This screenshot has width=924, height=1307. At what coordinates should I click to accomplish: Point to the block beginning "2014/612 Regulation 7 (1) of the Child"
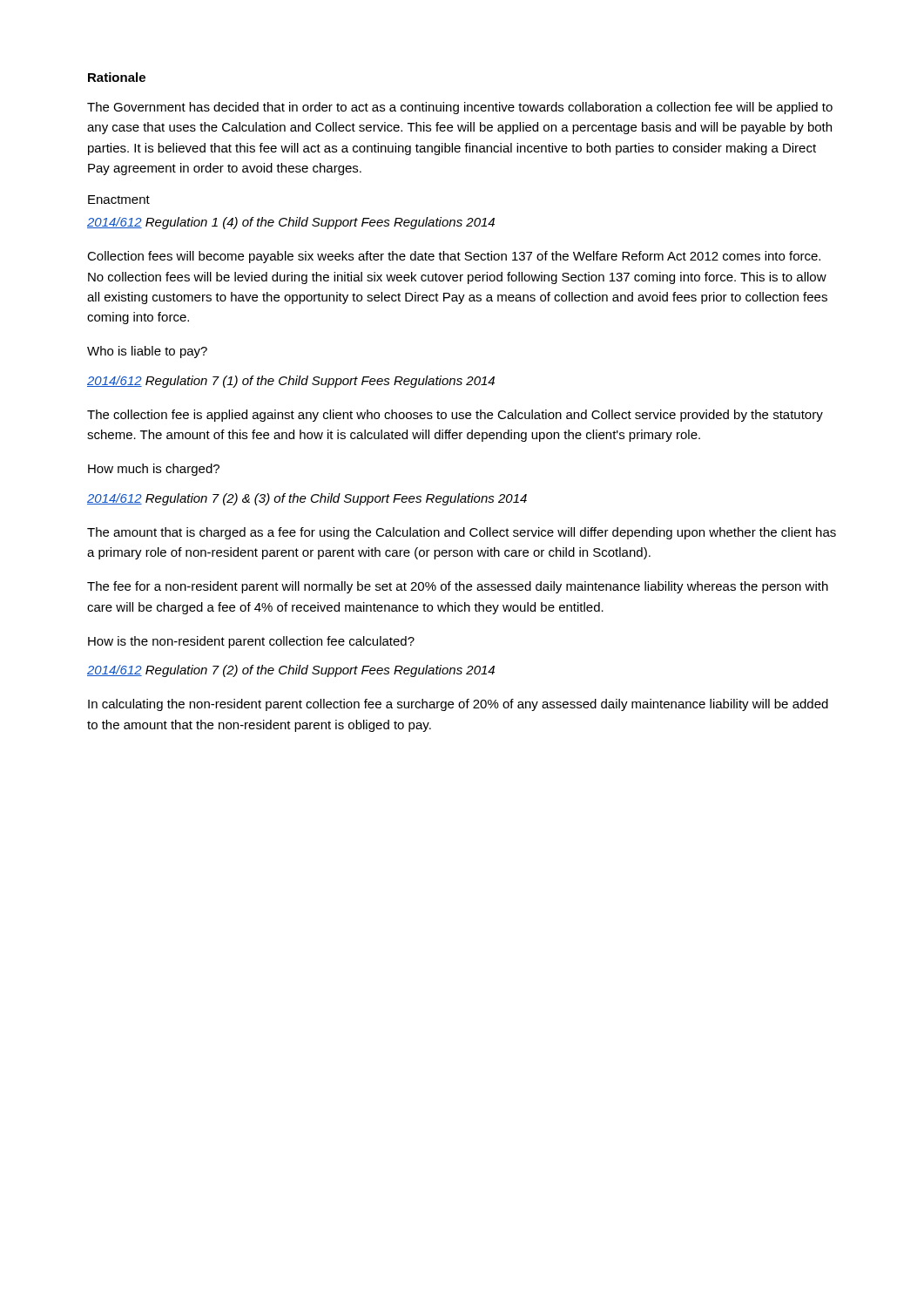tap(291, 380)
